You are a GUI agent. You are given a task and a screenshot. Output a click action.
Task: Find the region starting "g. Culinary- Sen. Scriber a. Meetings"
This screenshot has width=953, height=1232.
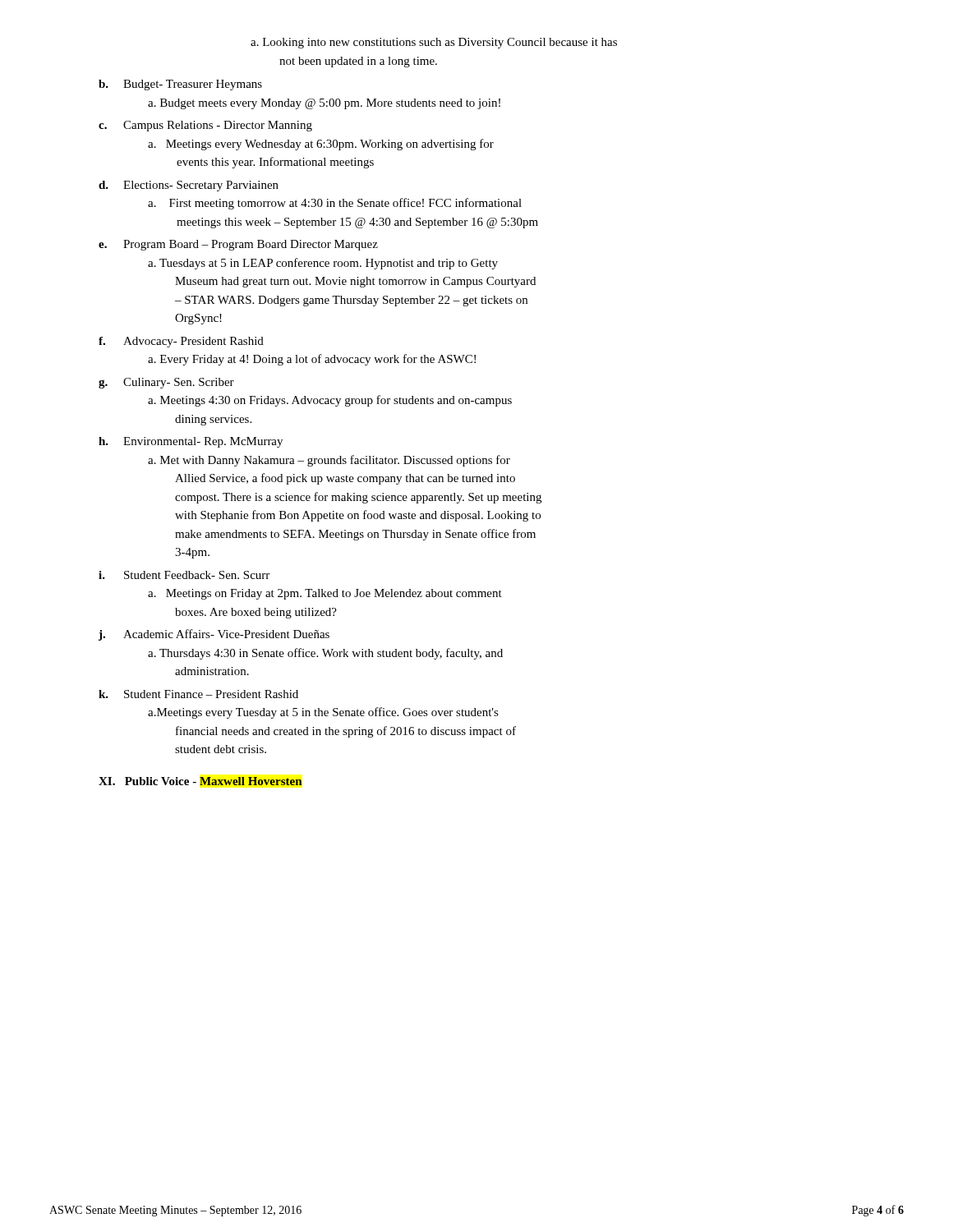click(493, 400)
